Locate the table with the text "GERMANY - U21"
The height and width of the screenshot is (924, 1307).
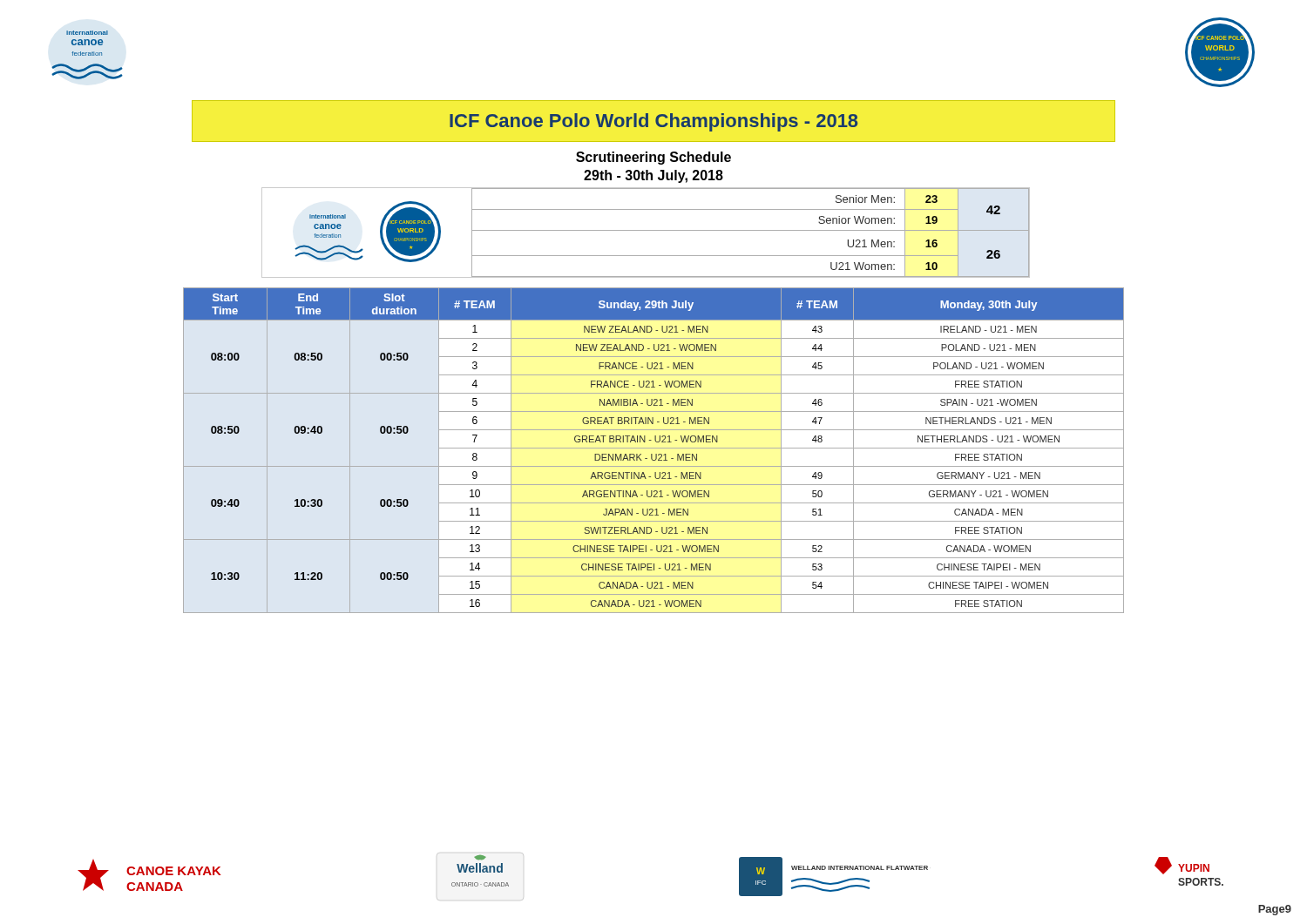pyautogui.click(x=654, y=450)
